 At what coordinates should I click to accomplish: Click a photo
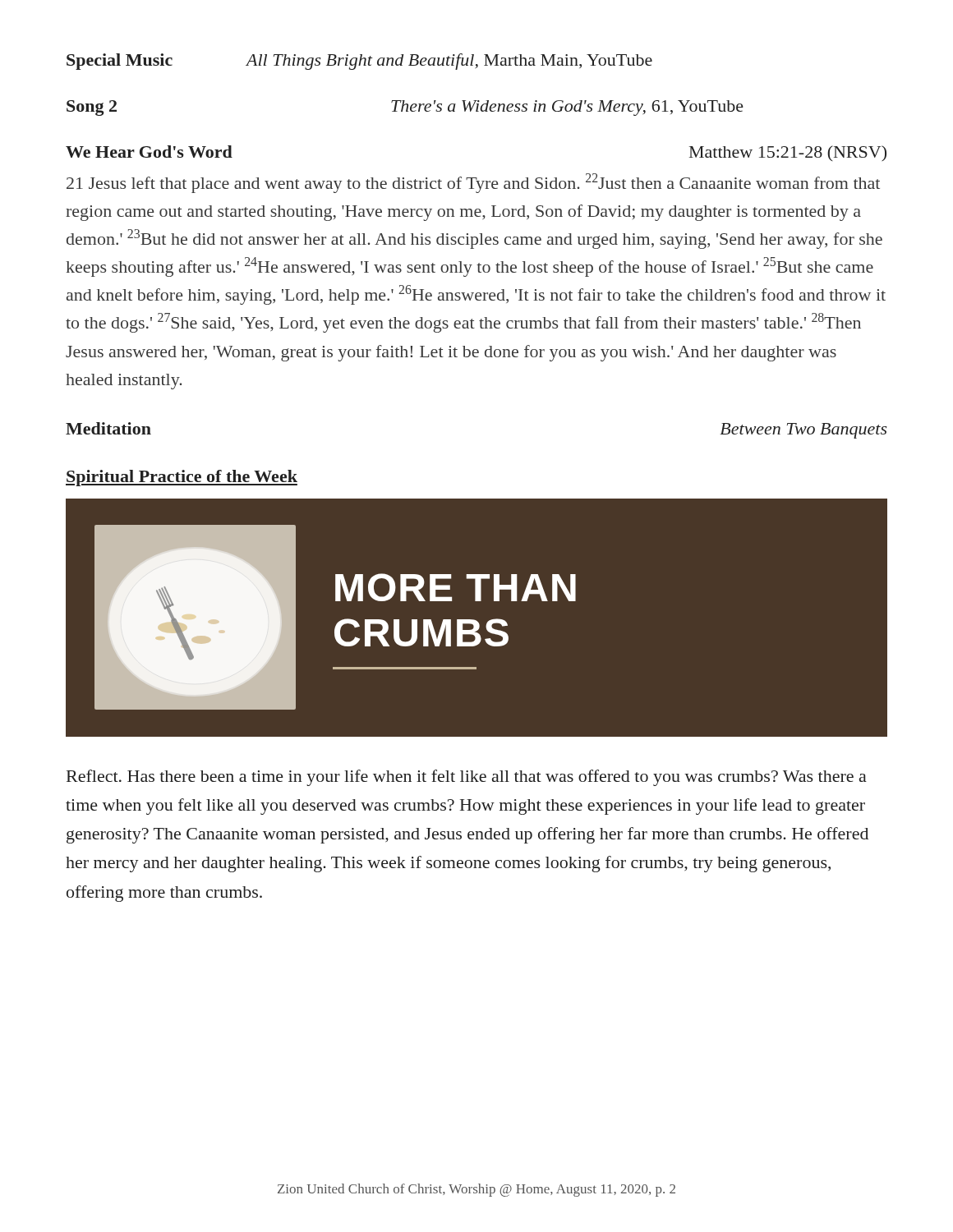[476, 617]
